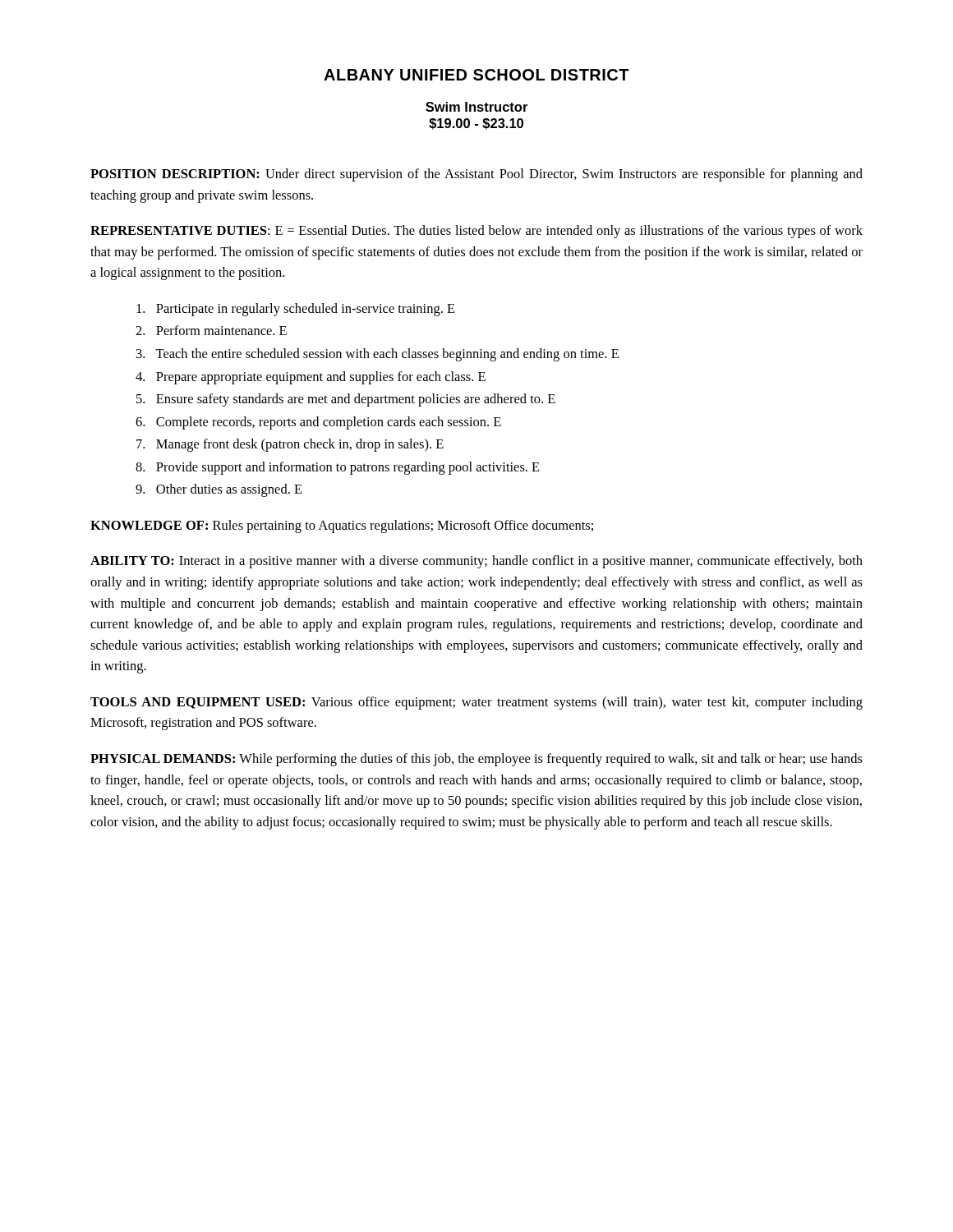
Task: Point to "2. Perform maintenance. E"
Action: [211, 331]
